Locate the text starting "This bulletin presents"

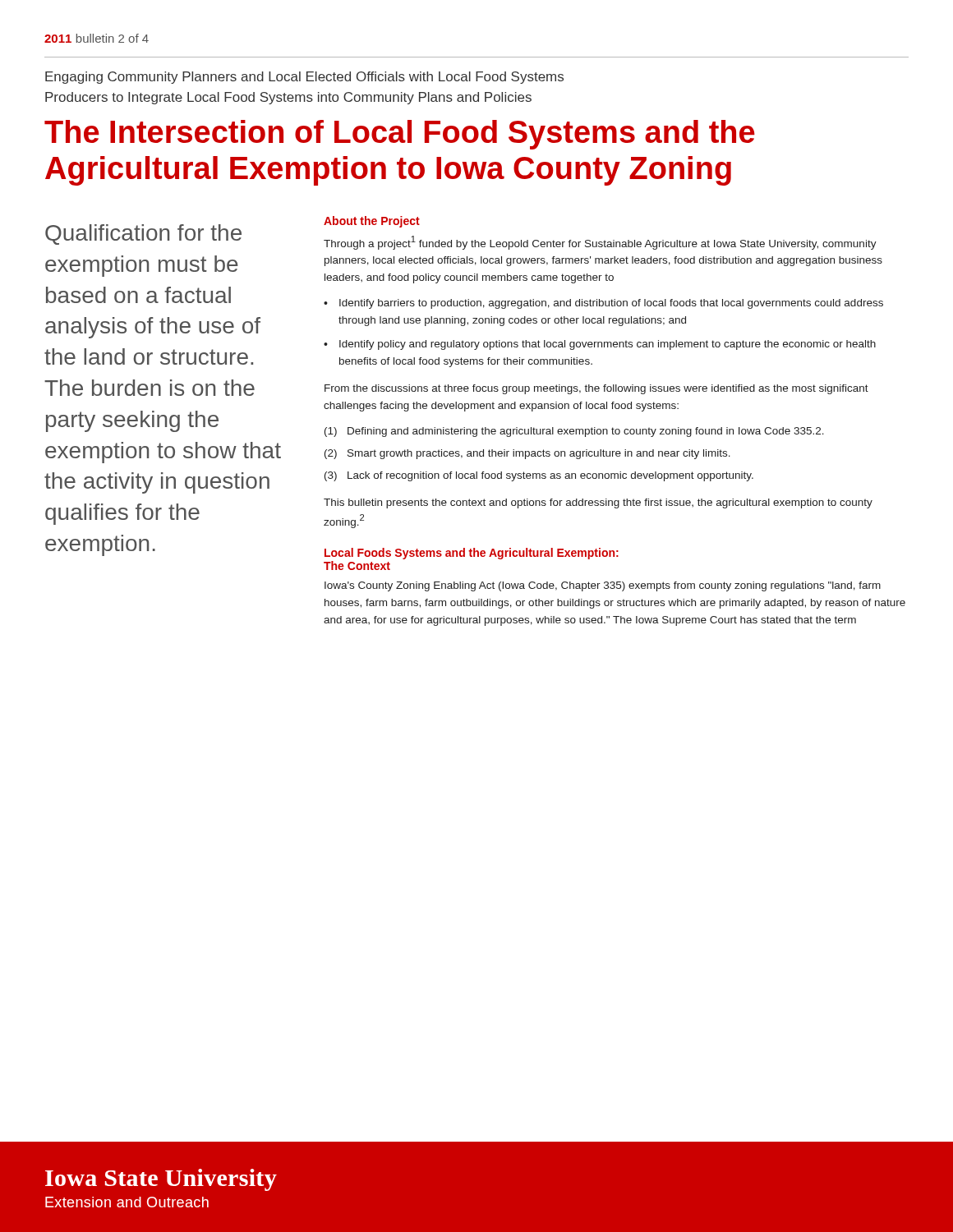[x=598, y=512]
